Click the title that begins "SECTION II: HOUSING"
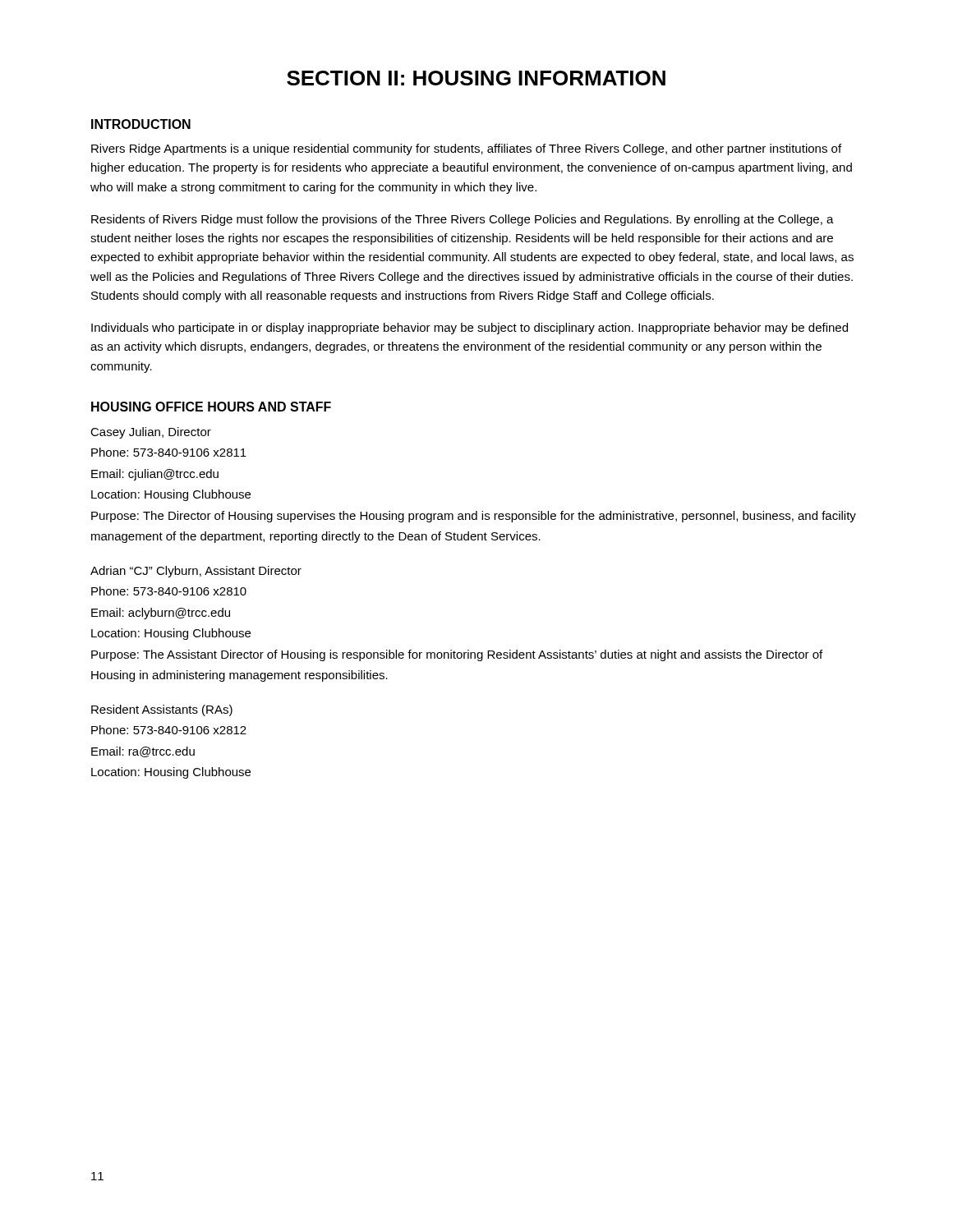This screenshot has width=953, height=1232. [476, 78]
